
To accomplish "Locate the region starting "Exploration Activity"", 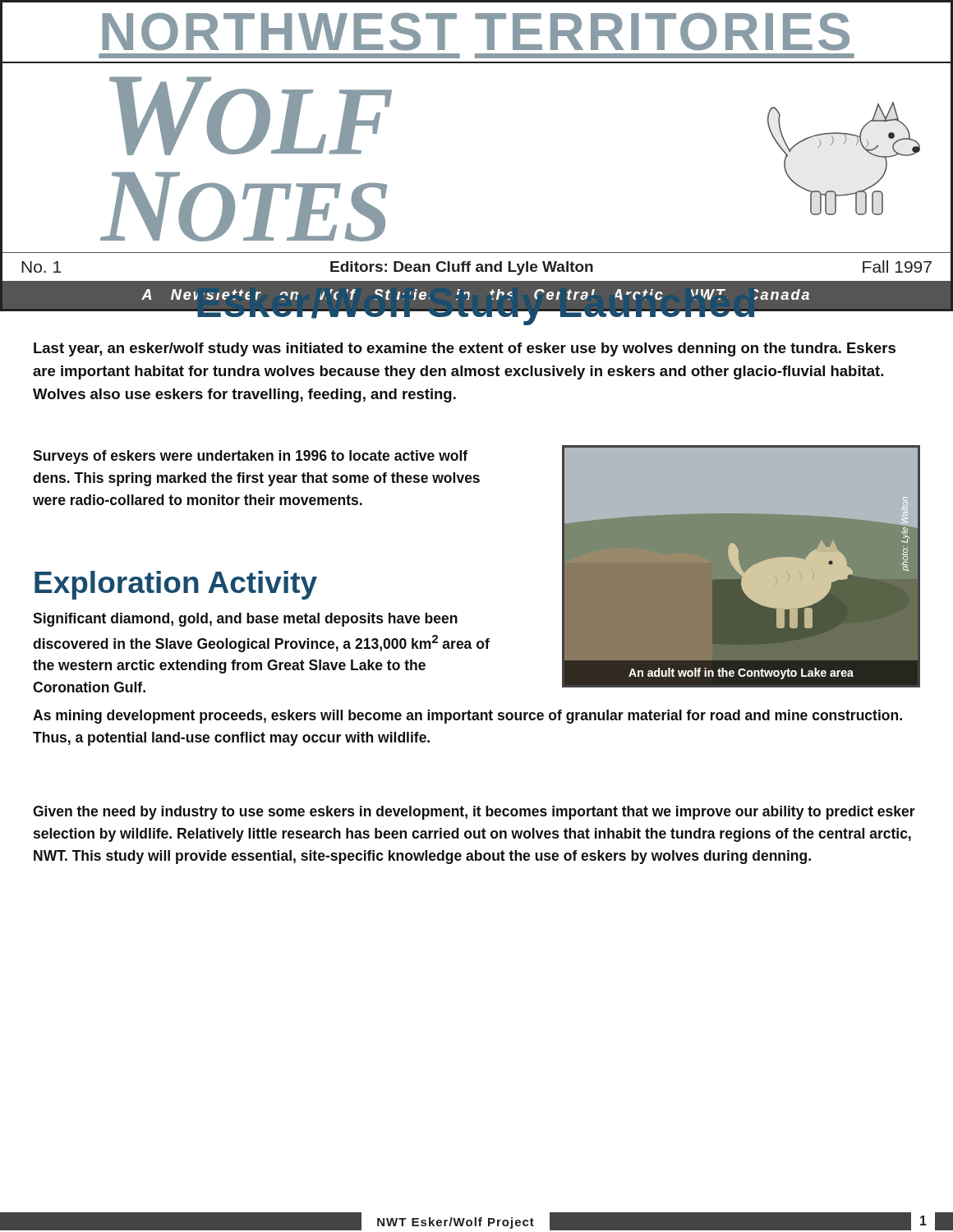I will click(x=175, y=583).
